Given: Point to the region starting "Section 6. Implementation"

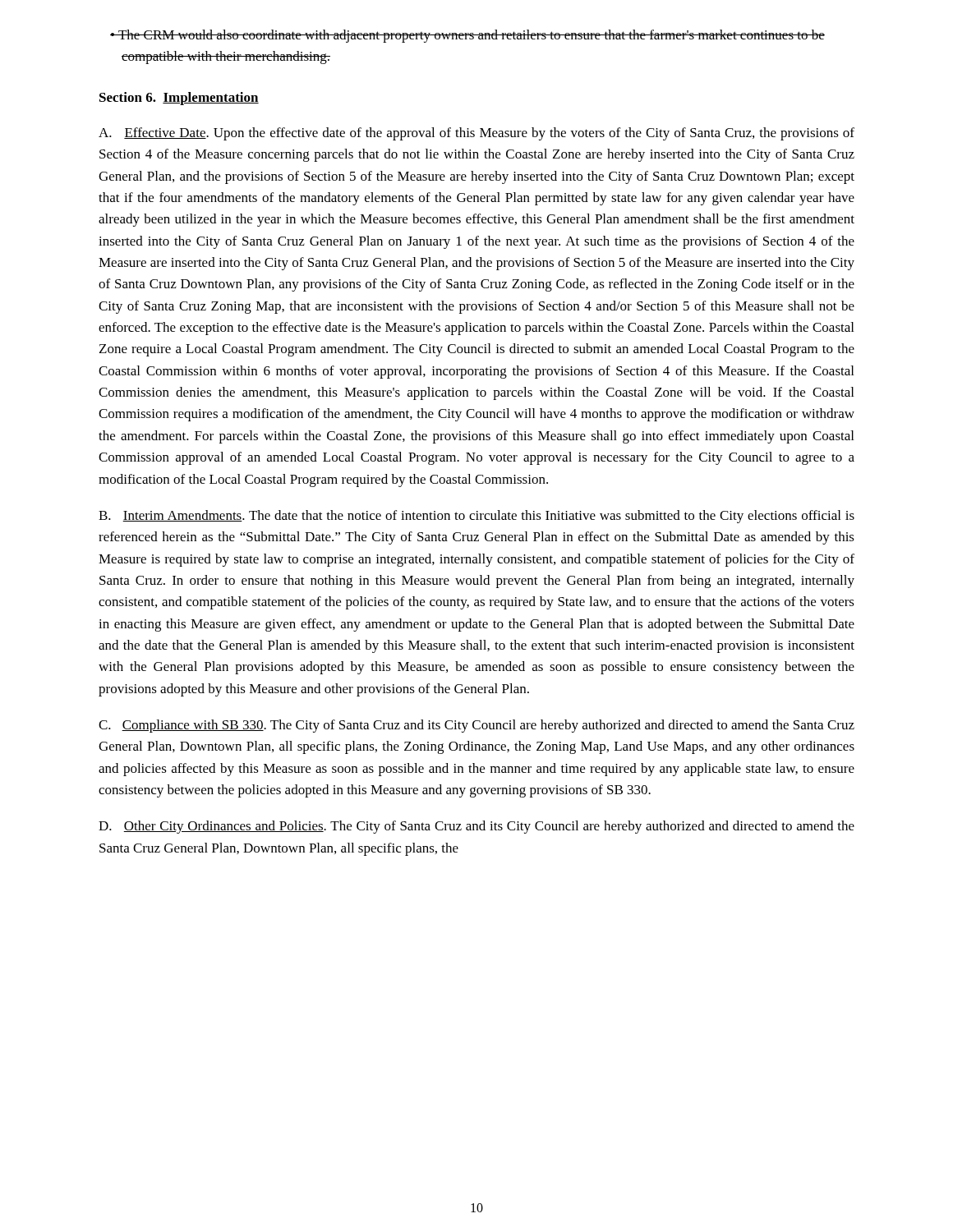Looking at the screenshot, I should 178,97.
